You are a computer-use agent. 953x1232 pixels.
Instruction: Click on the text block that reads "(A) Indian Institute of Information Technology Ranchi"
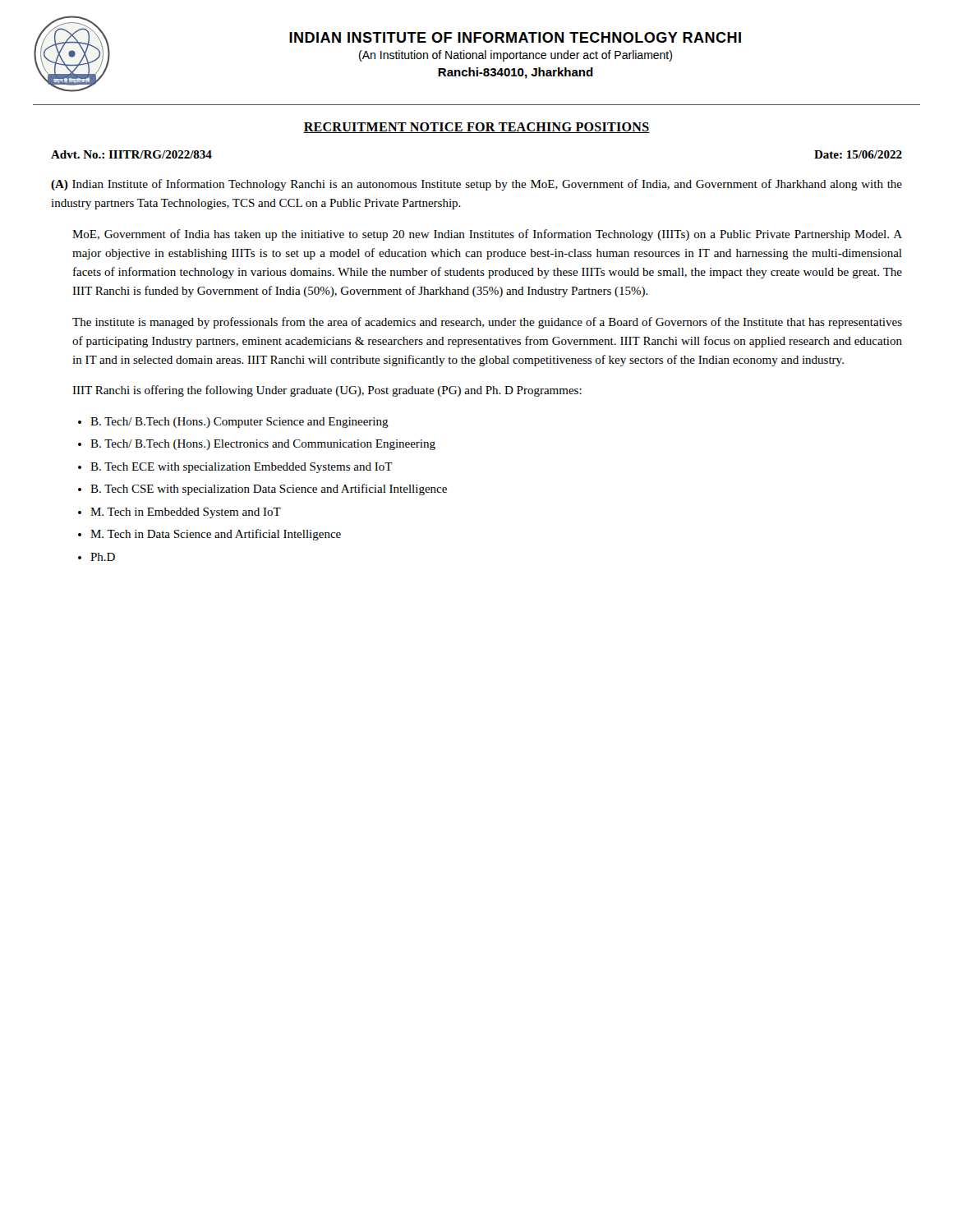coord(476,194)
